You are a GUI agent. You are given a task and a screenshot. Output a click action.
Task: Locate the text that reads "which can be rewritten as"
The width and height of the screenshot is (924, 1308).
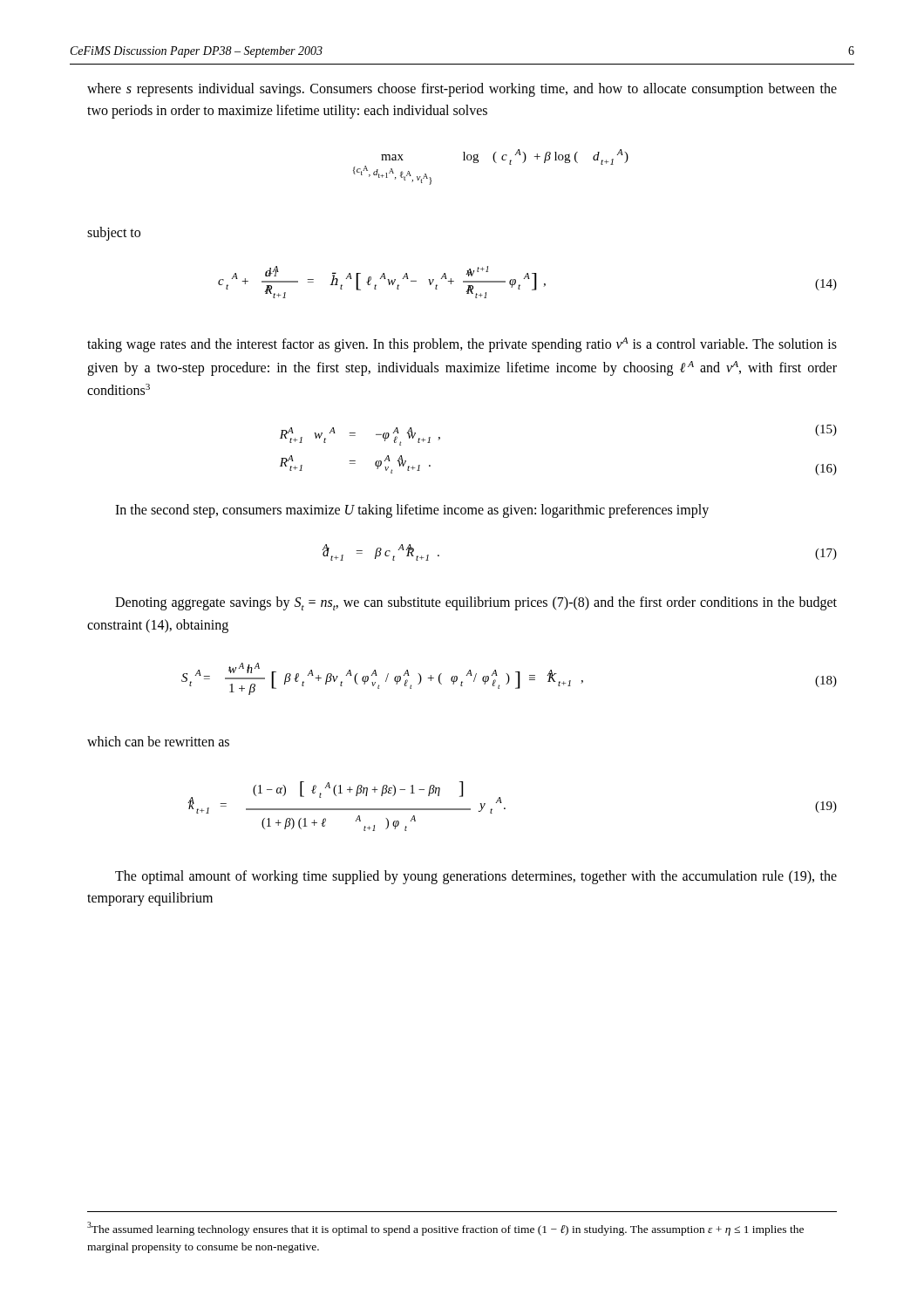[x=158, y=742]
